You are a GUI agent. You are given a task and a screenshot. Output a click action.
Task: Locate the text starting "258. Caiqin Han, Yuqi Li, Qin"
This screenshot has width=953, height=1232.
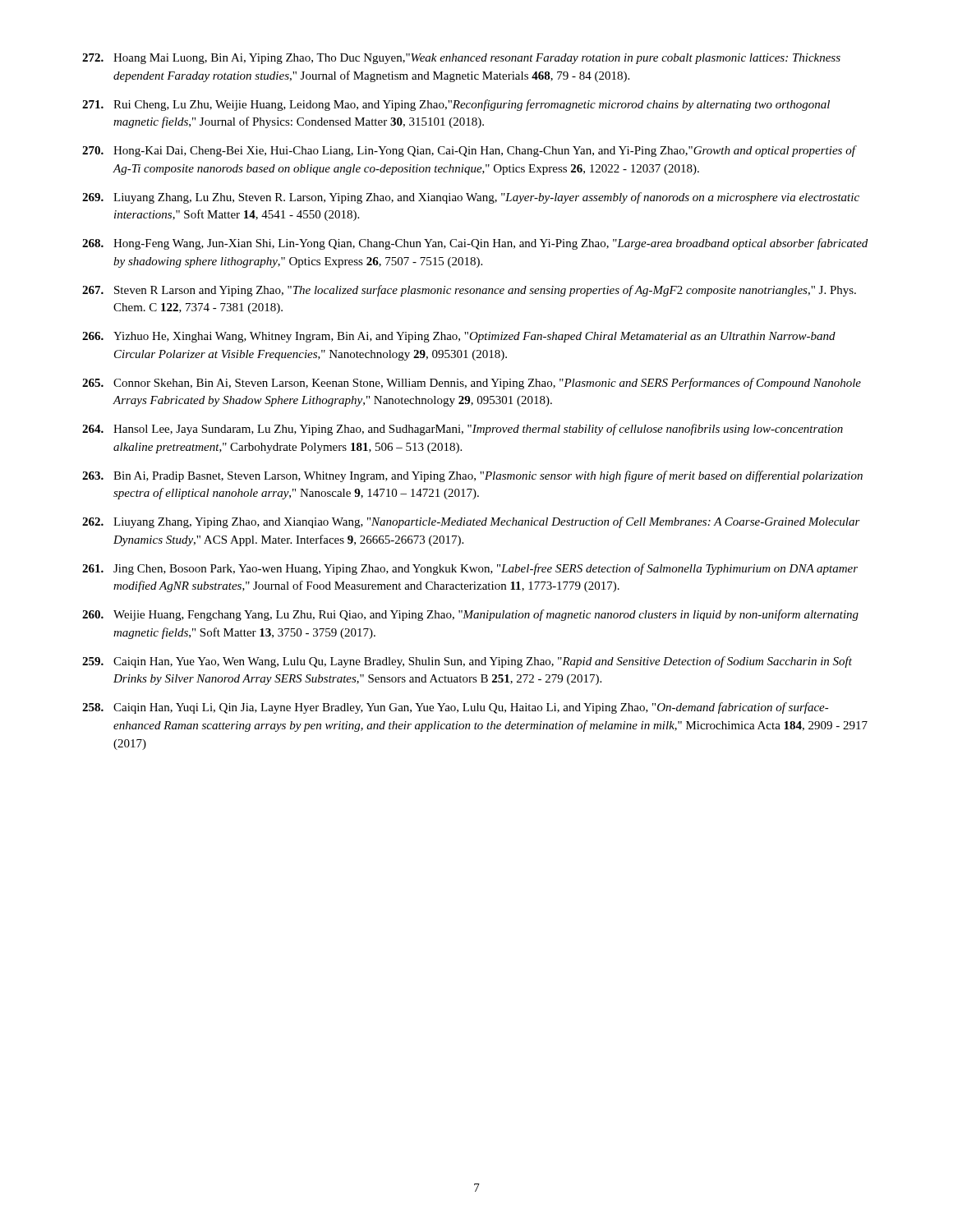click(476, 726)
